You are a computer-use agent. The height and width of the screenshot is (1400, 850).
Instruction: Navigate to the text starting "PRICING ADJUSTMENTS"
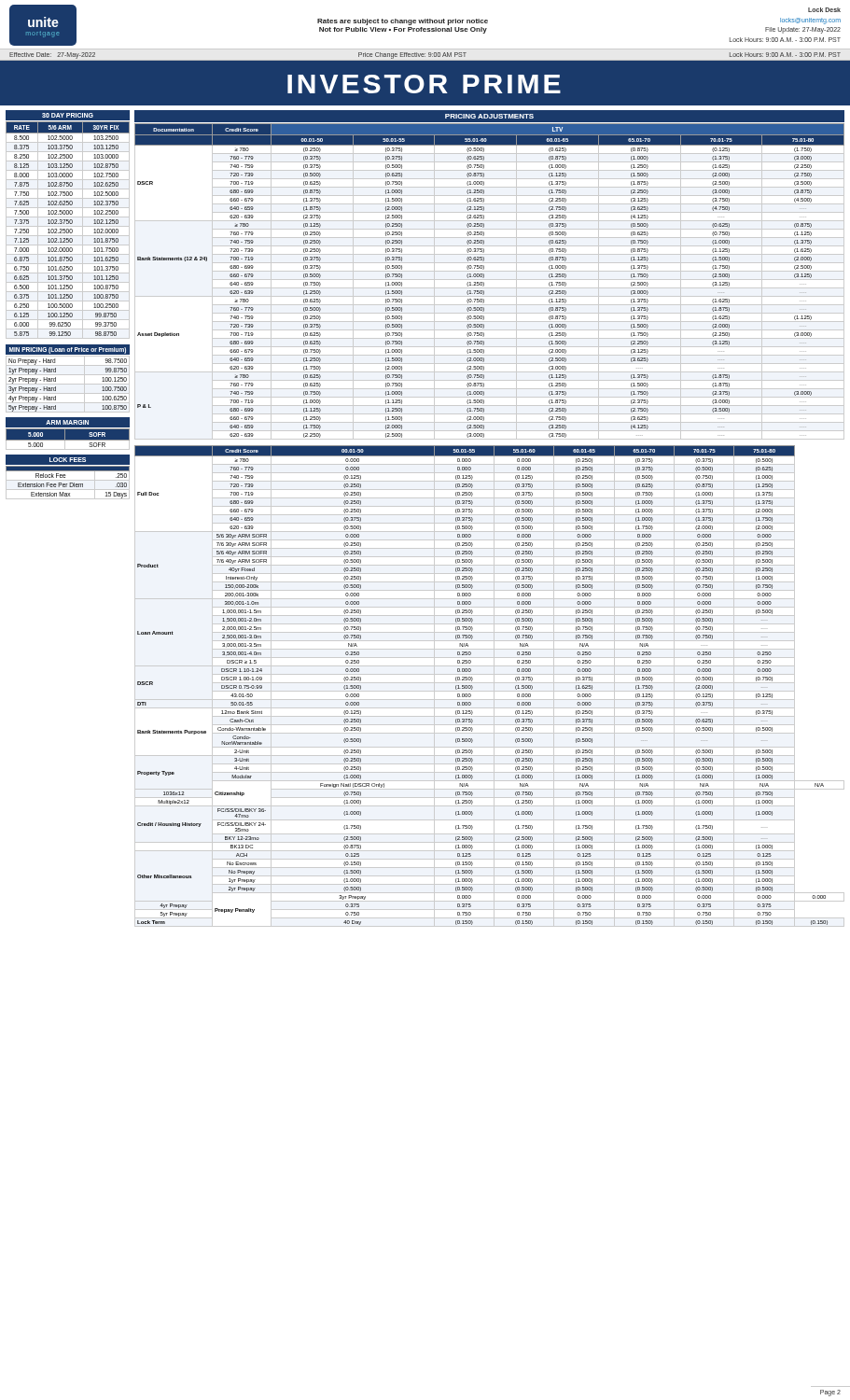click(489, 116)
